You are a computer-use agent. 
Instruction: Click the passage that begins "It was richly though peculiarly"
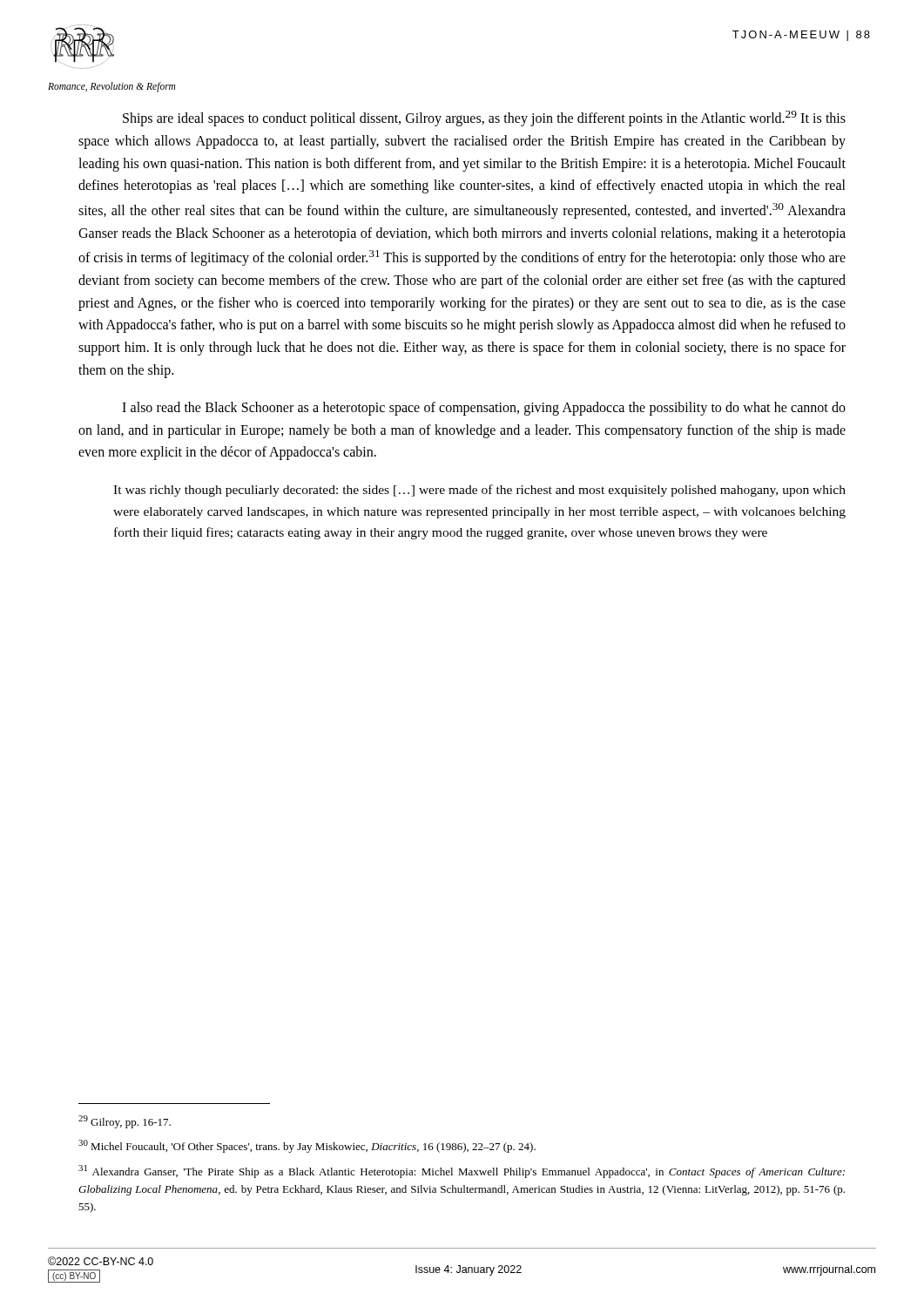(479, 511)
